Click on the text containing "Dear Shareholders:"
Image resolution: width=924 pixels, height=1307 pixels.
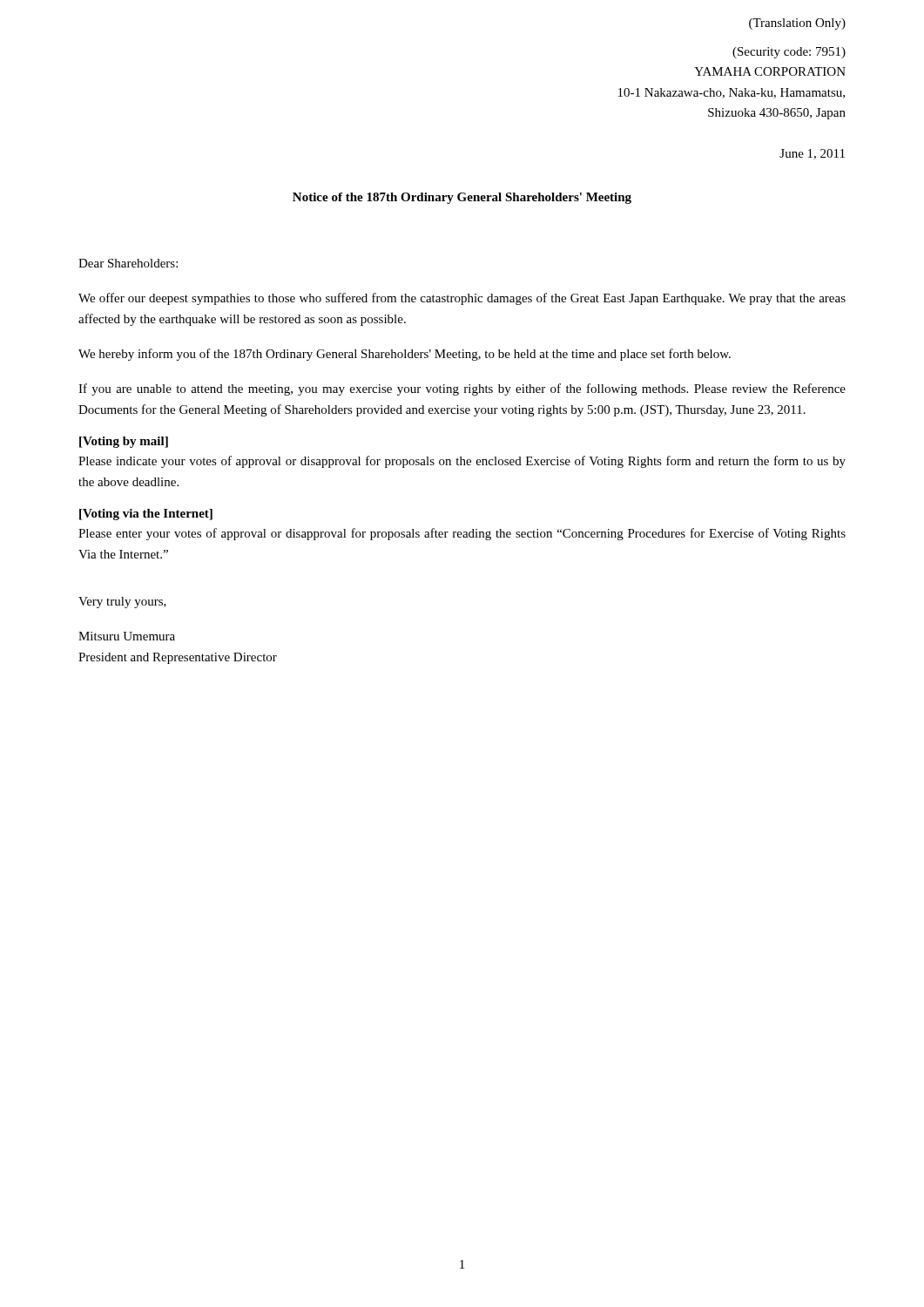tap(129, 263)
